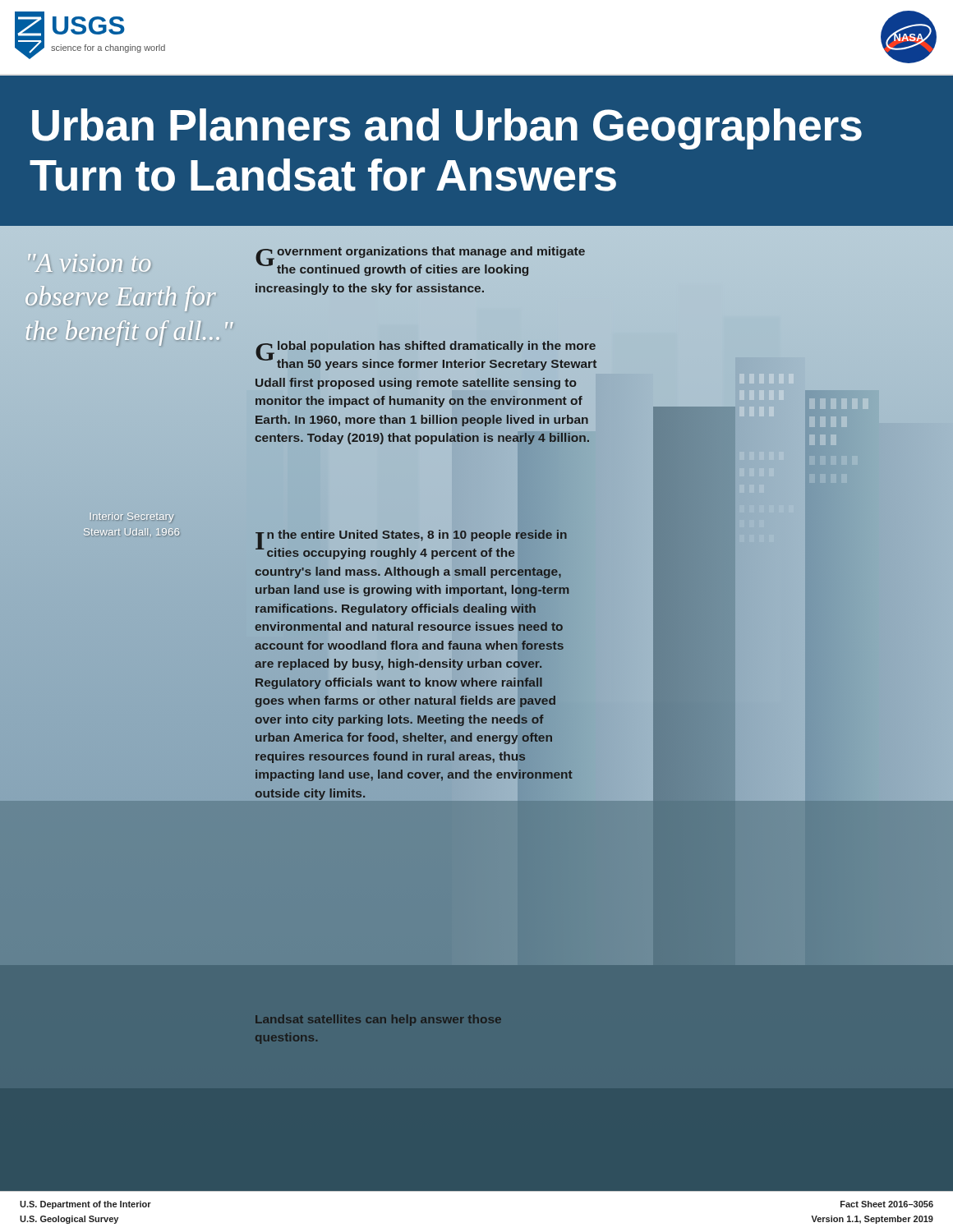Select the photo

476,708
